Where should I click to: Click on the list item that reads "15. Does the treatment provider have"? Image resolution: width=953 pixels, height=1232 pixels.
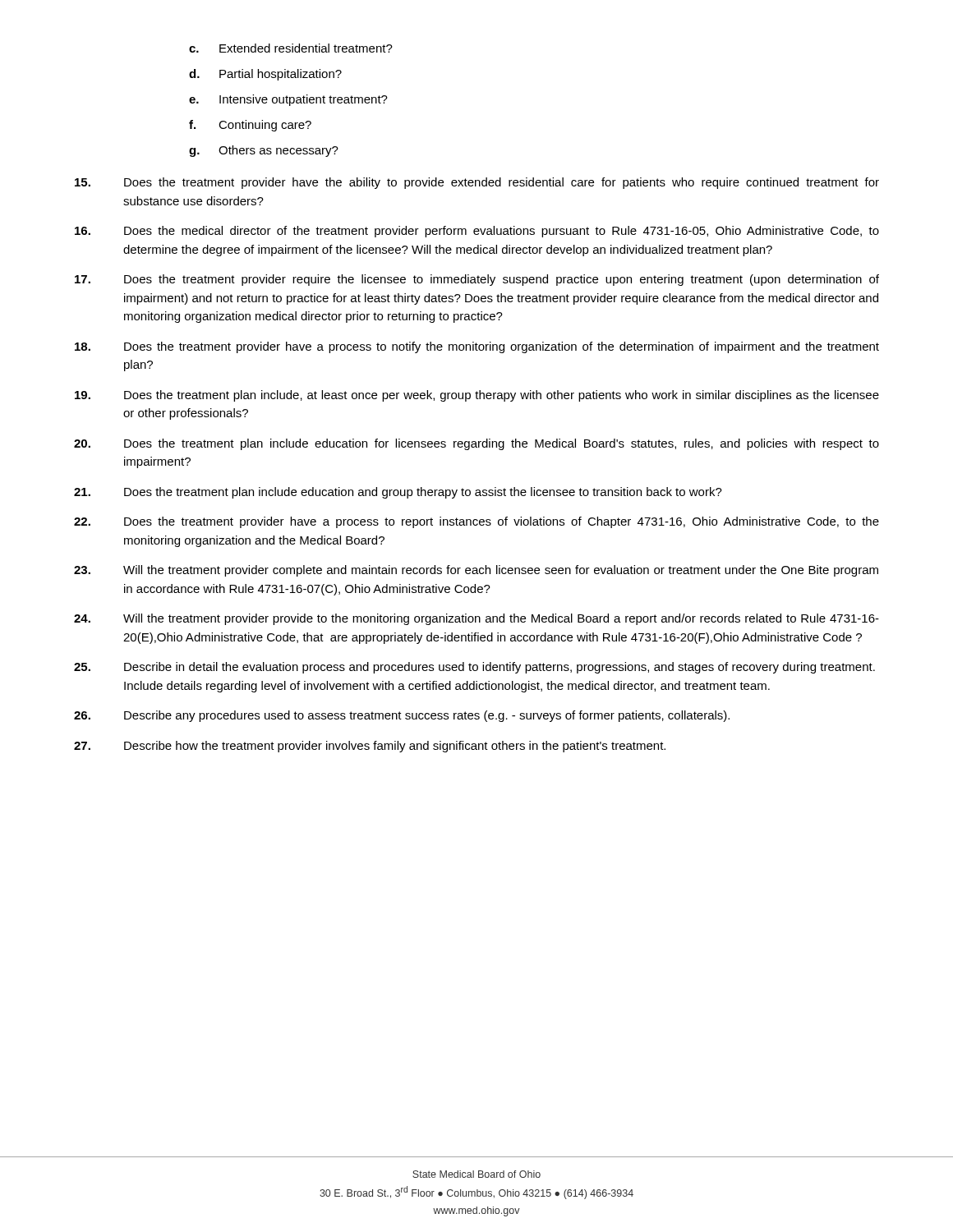(x=476, y=192)
